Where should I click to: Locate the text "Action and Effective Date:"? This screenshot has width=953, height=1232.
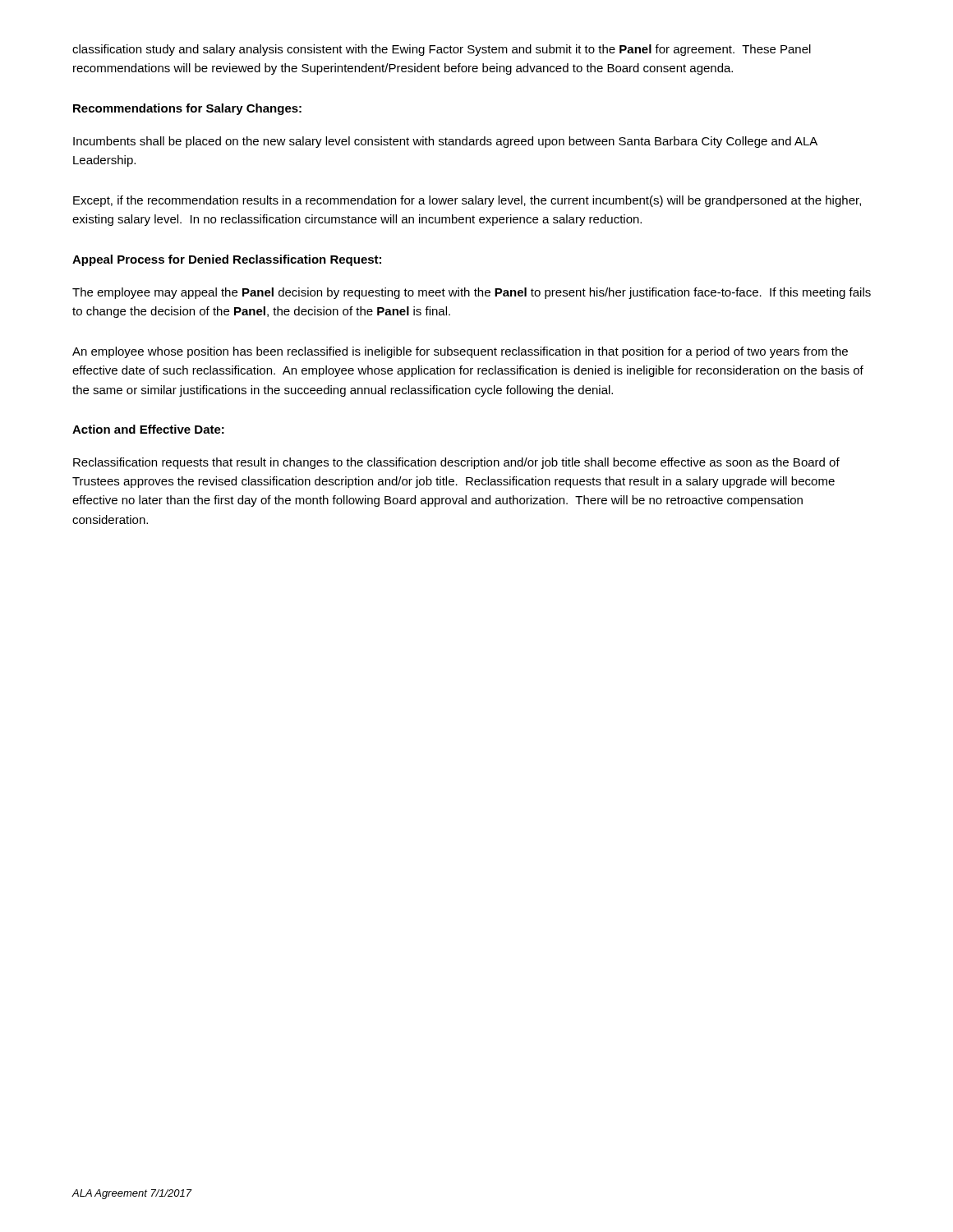149,429
